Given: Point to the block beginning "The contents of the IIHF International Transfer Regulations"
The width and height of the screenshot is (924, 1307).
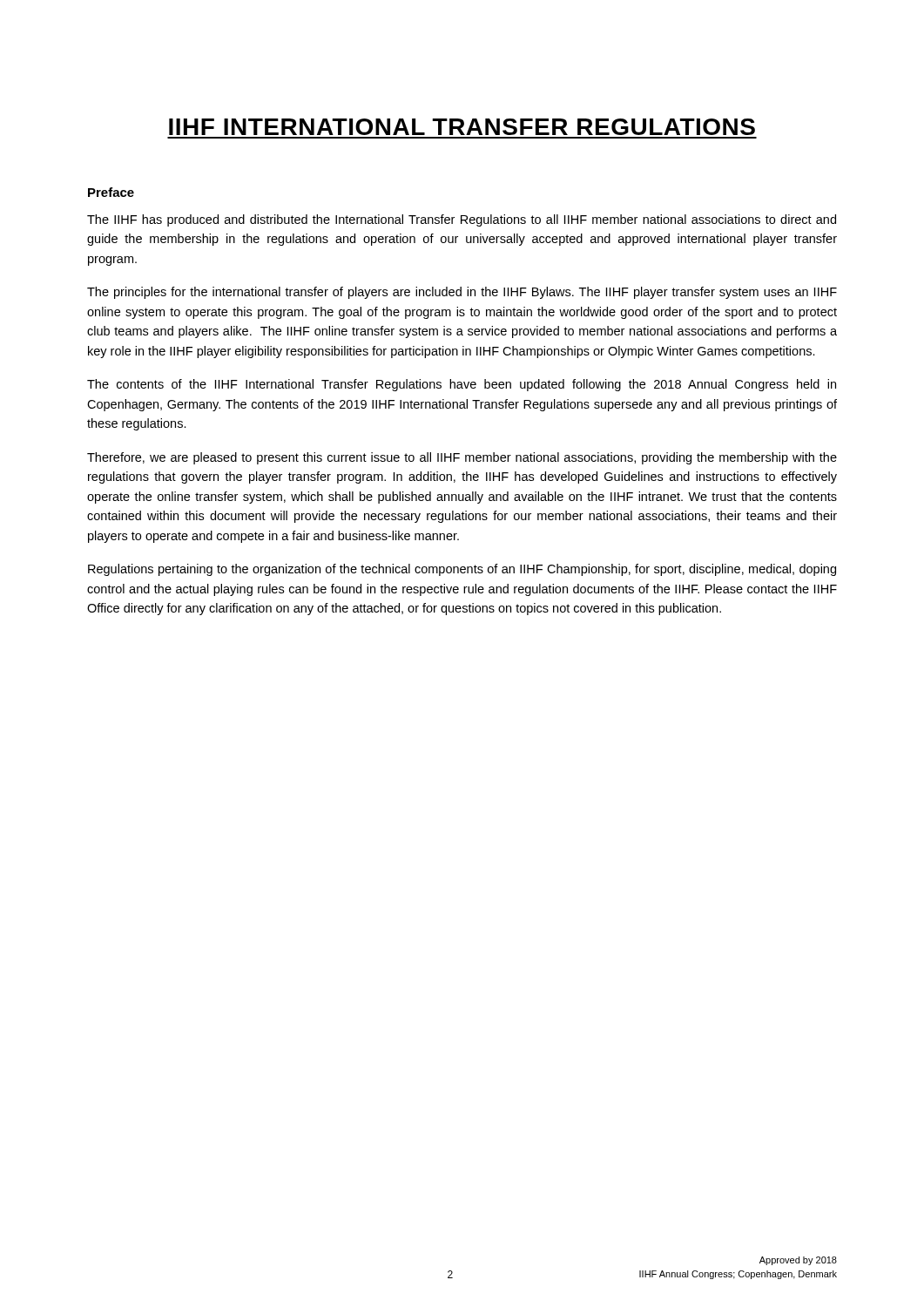Looking at the screenshot, I should click(462, 404).
